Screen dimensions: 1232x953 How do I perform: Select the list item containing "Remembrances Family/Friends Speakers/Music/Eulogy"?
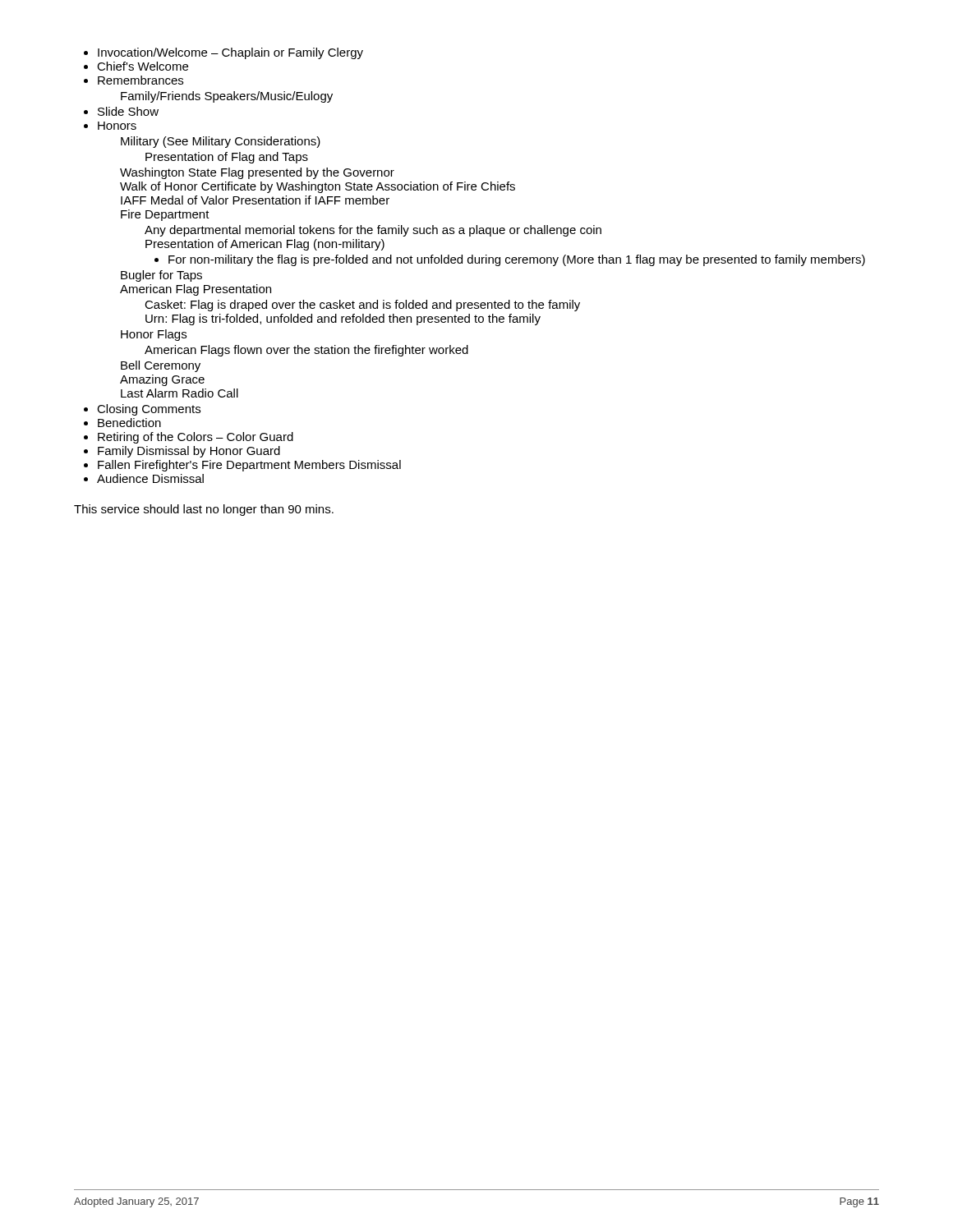pyautogui.click(x=140, y=80)
